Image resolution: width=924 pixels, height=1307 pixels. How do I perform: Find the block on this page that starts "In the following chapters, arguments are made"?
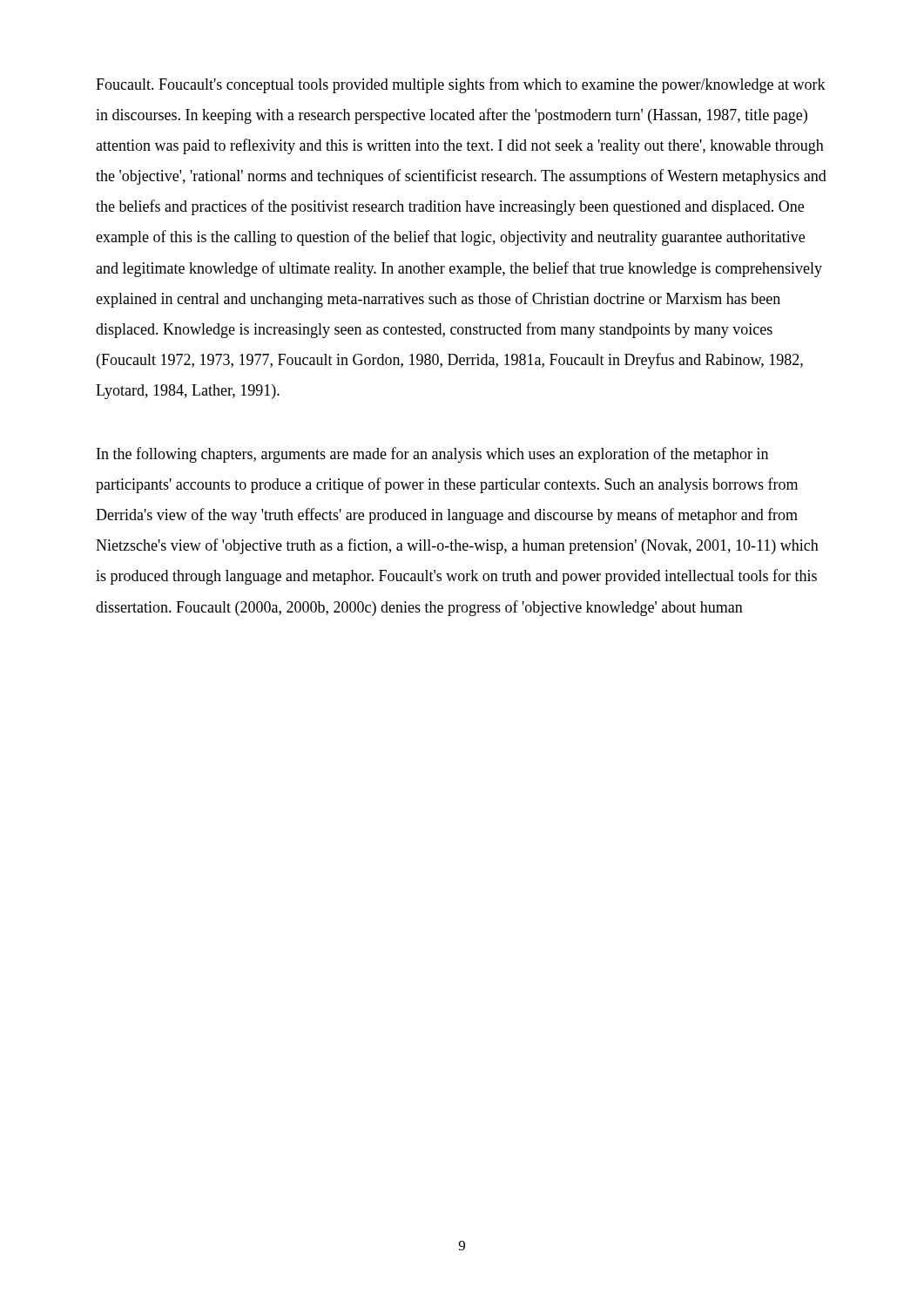pos(457,530)
